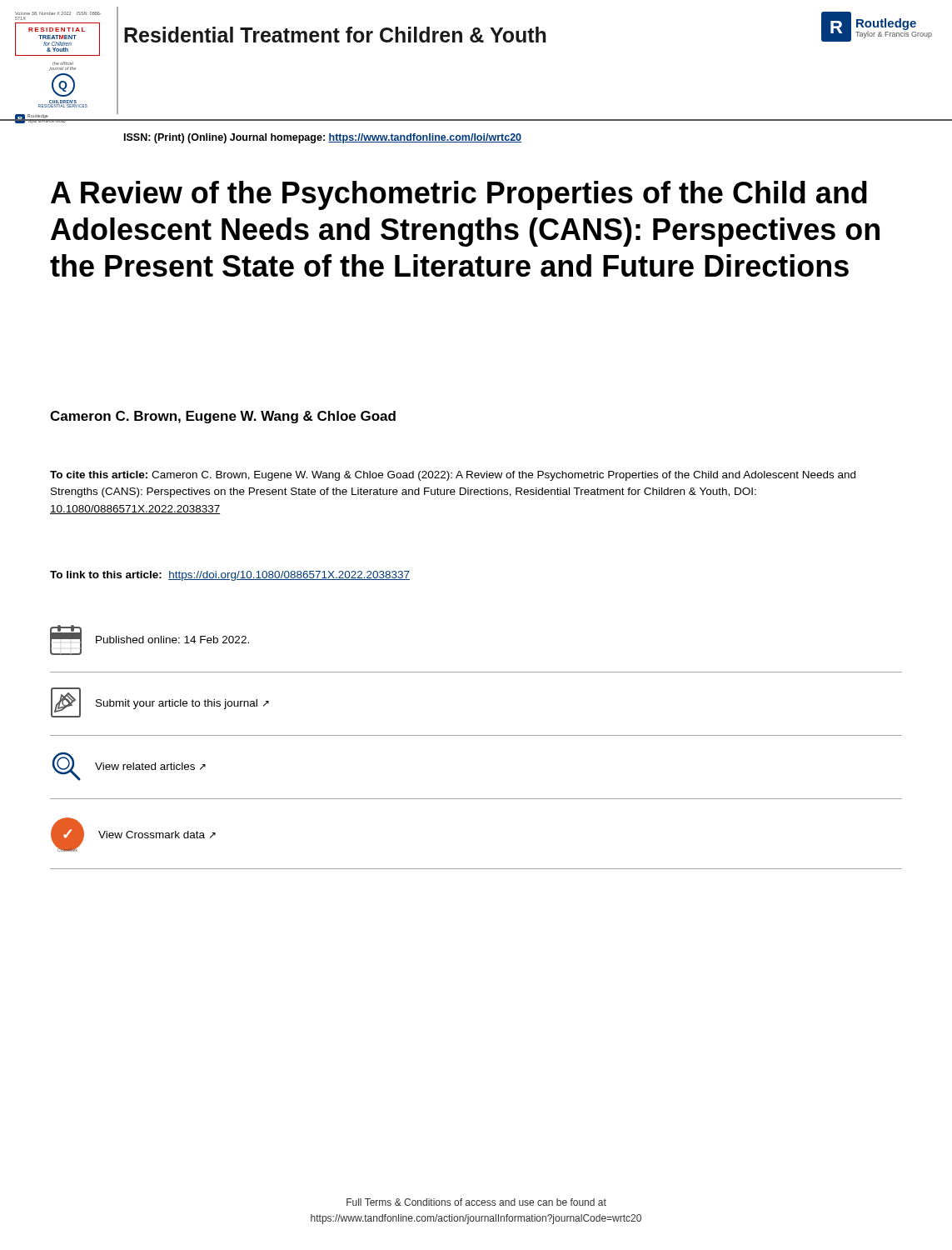The height and width of the screenshot is (1250, 952).
Task: Click on the block starting "ISSN: (Print) (Online) Journal homepage:"
Action: coord(322,138)
